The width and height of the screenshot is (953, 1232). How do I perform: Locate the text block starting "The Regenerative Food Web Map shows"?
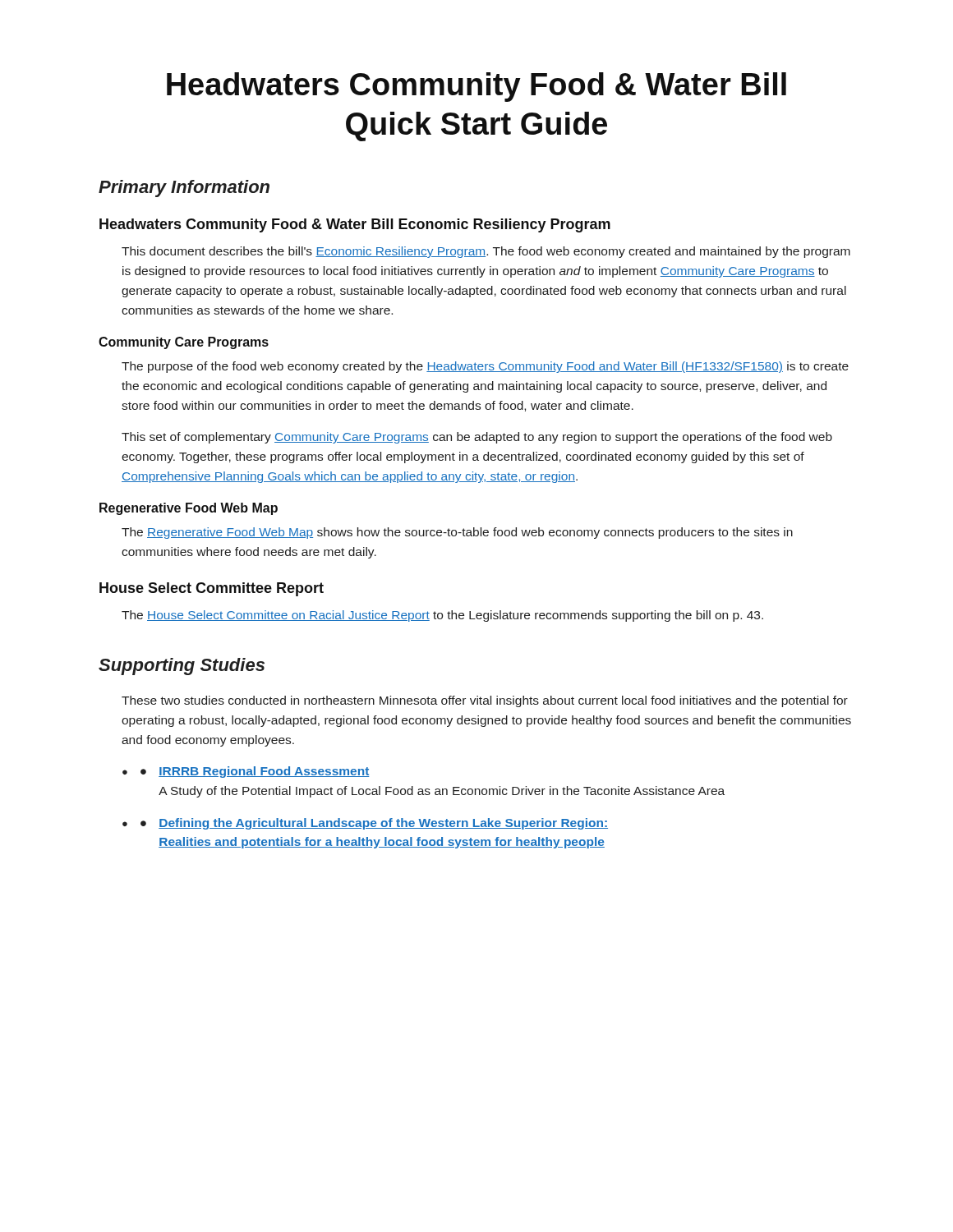(x=488, y=542)
